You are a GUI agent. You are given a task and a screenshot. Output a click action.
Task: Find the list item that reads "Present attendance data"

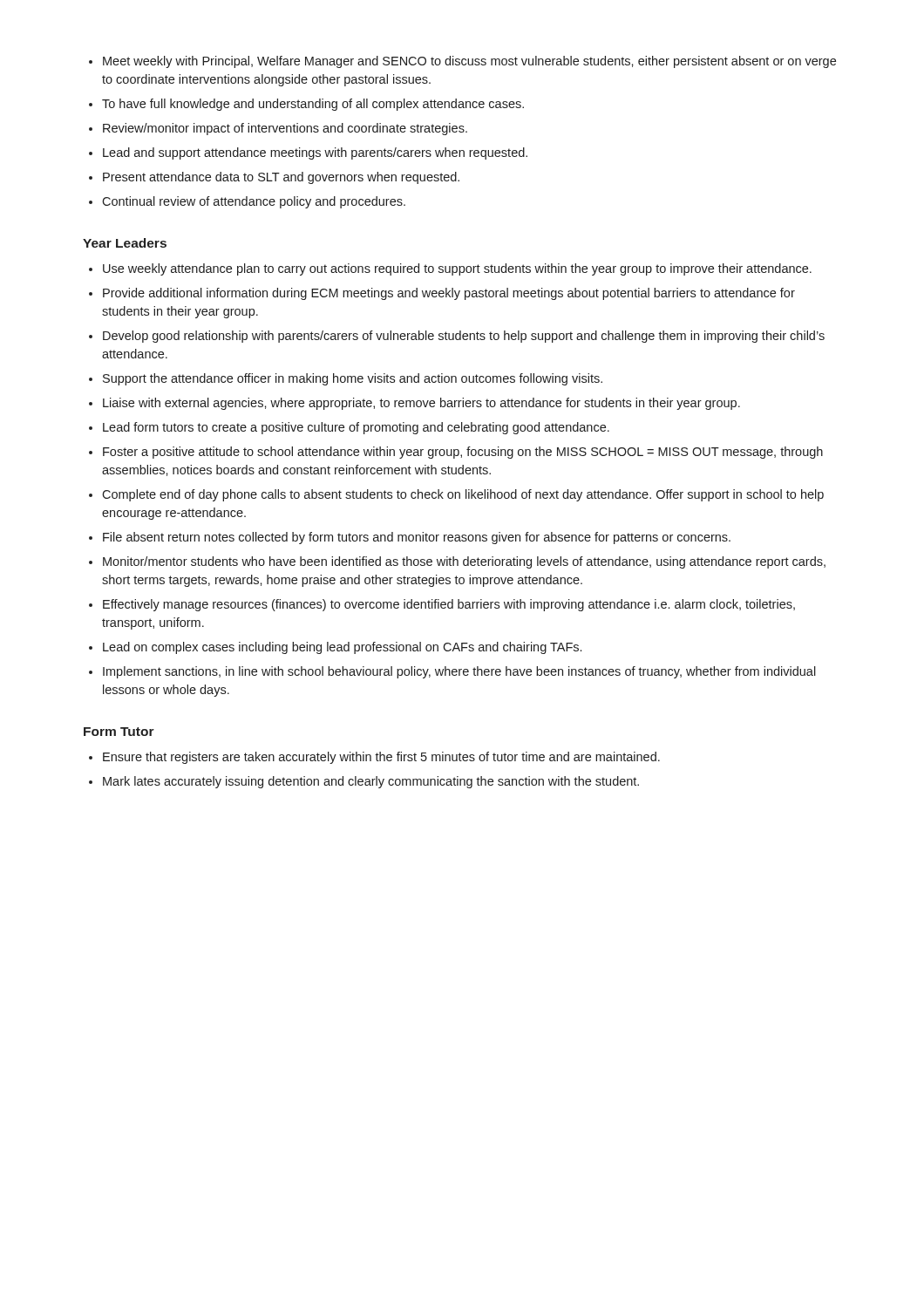(x=281, y=177)
